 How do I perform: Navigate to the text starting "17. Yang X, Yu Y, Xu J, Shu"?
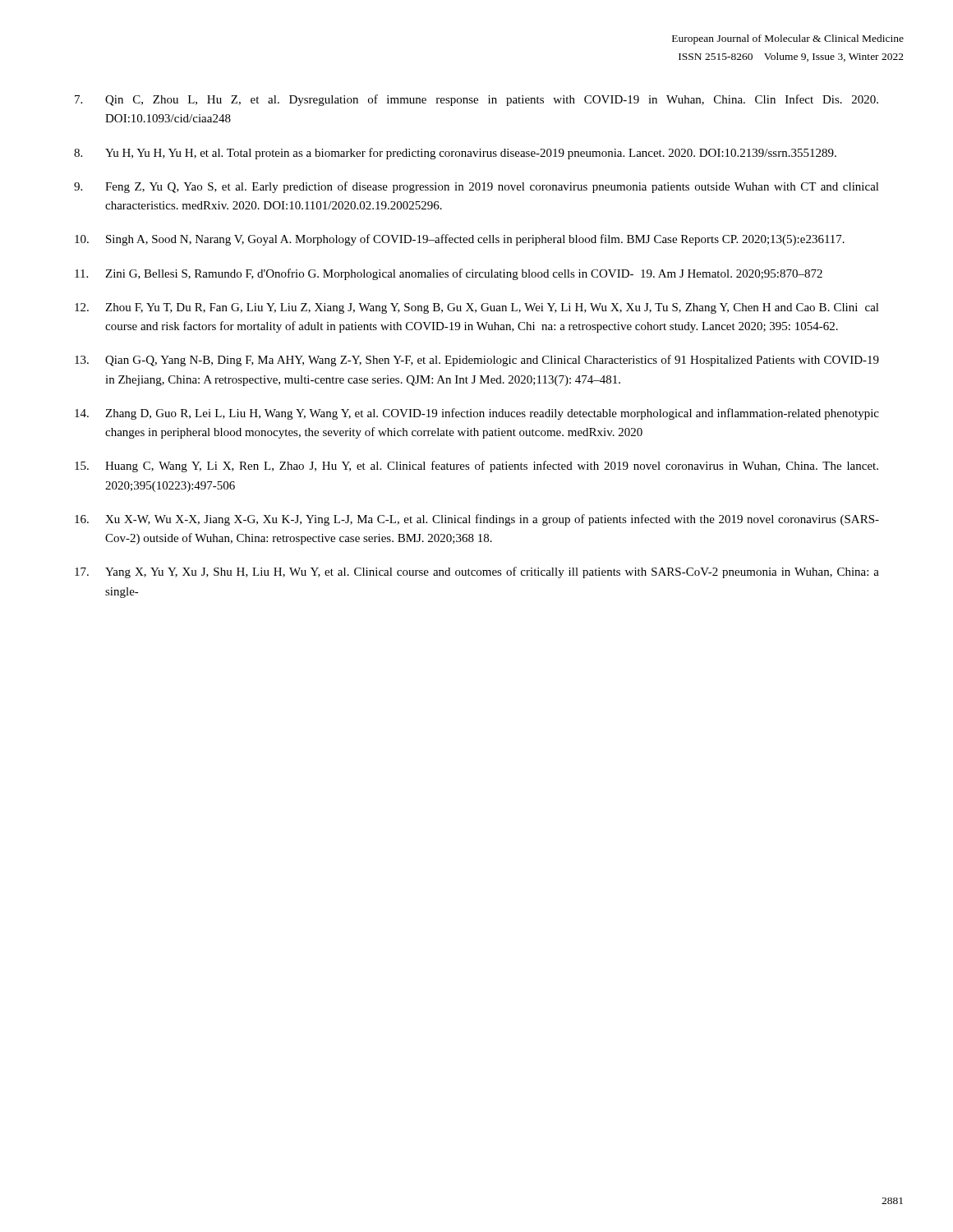[x=476, y=582]
